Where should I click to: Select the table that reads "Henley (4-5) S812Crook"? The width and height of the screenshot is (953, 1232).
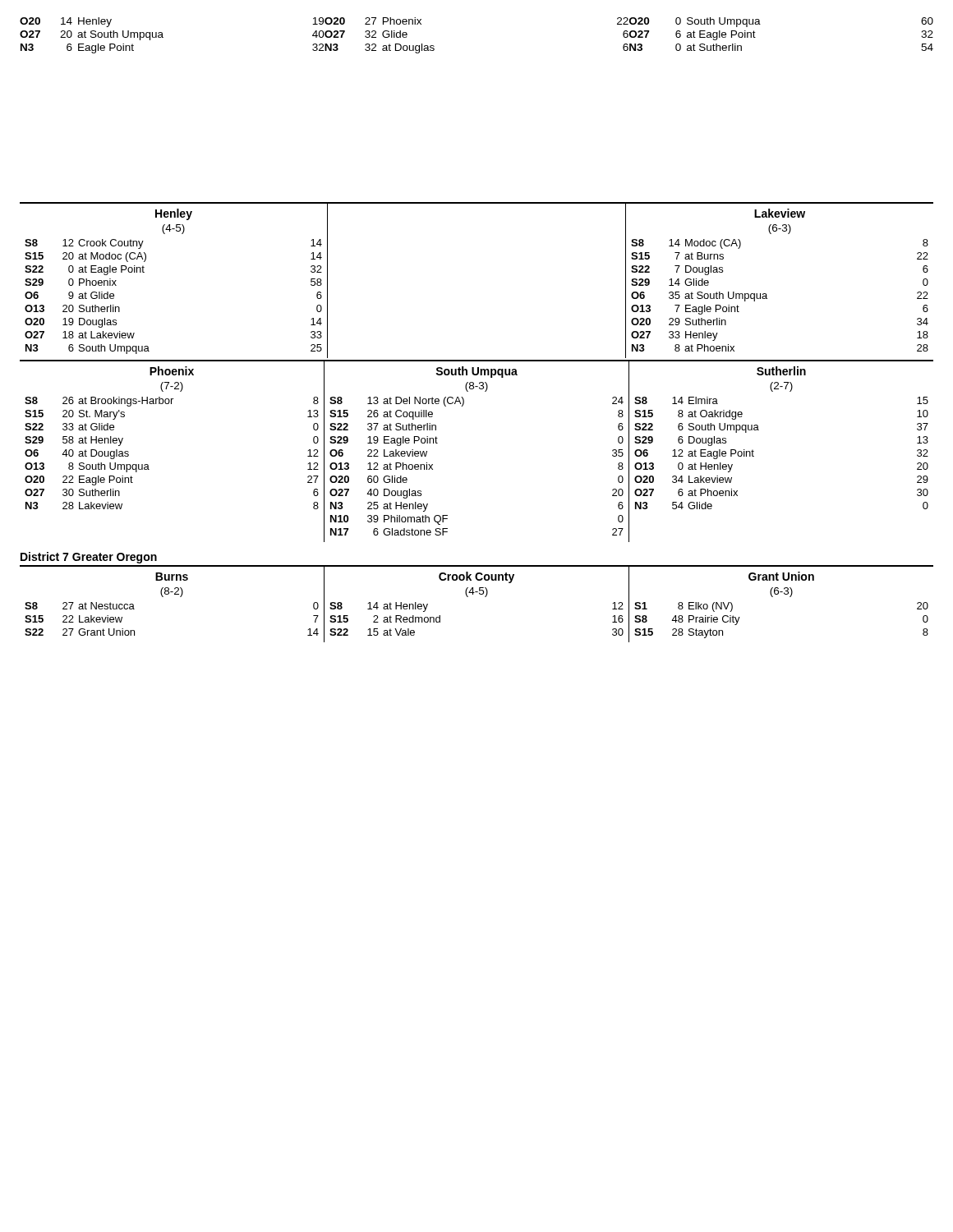click(174, 281)
